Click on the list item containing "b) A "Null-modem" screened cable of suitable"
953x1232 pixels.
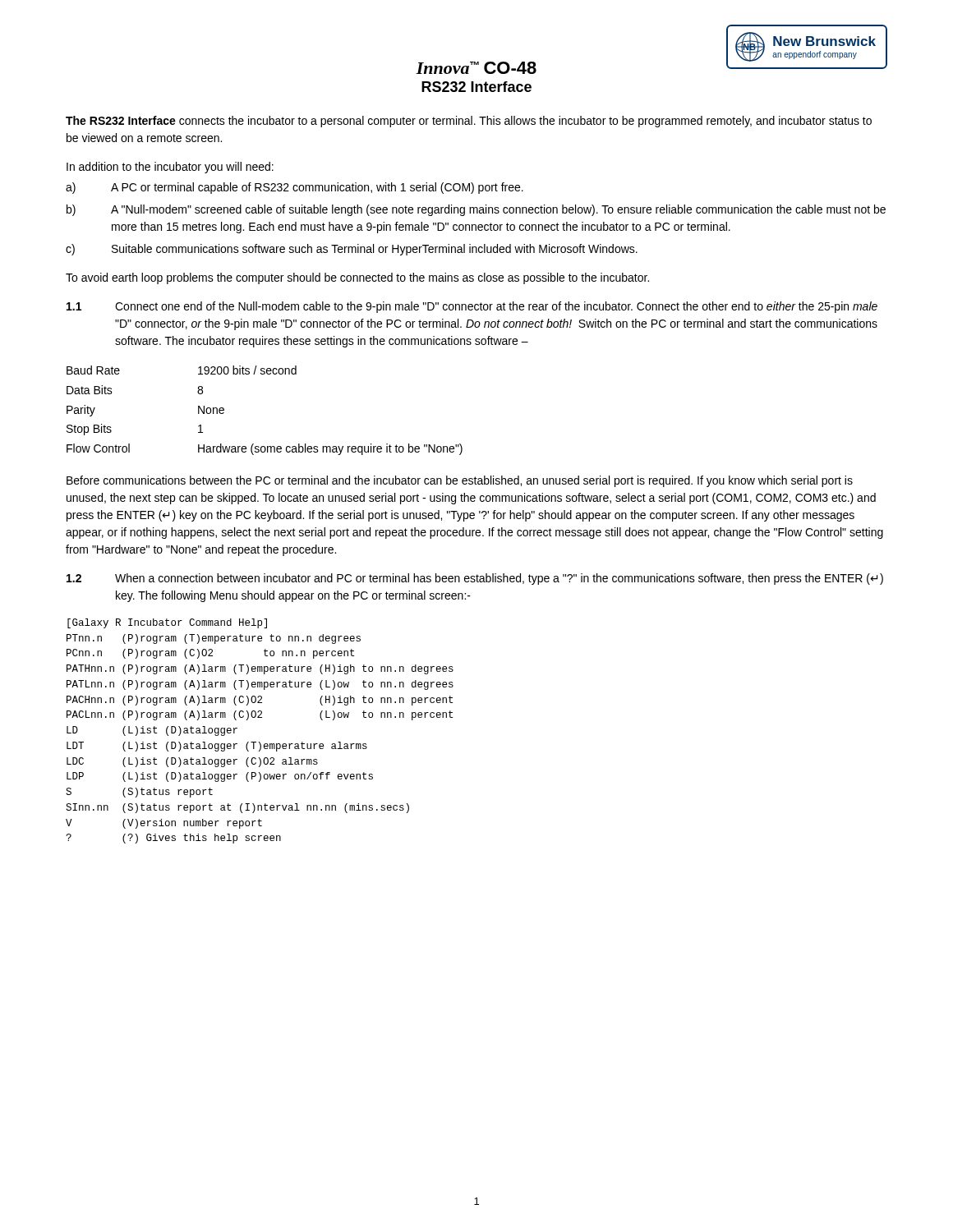click(x=476, y=218)
